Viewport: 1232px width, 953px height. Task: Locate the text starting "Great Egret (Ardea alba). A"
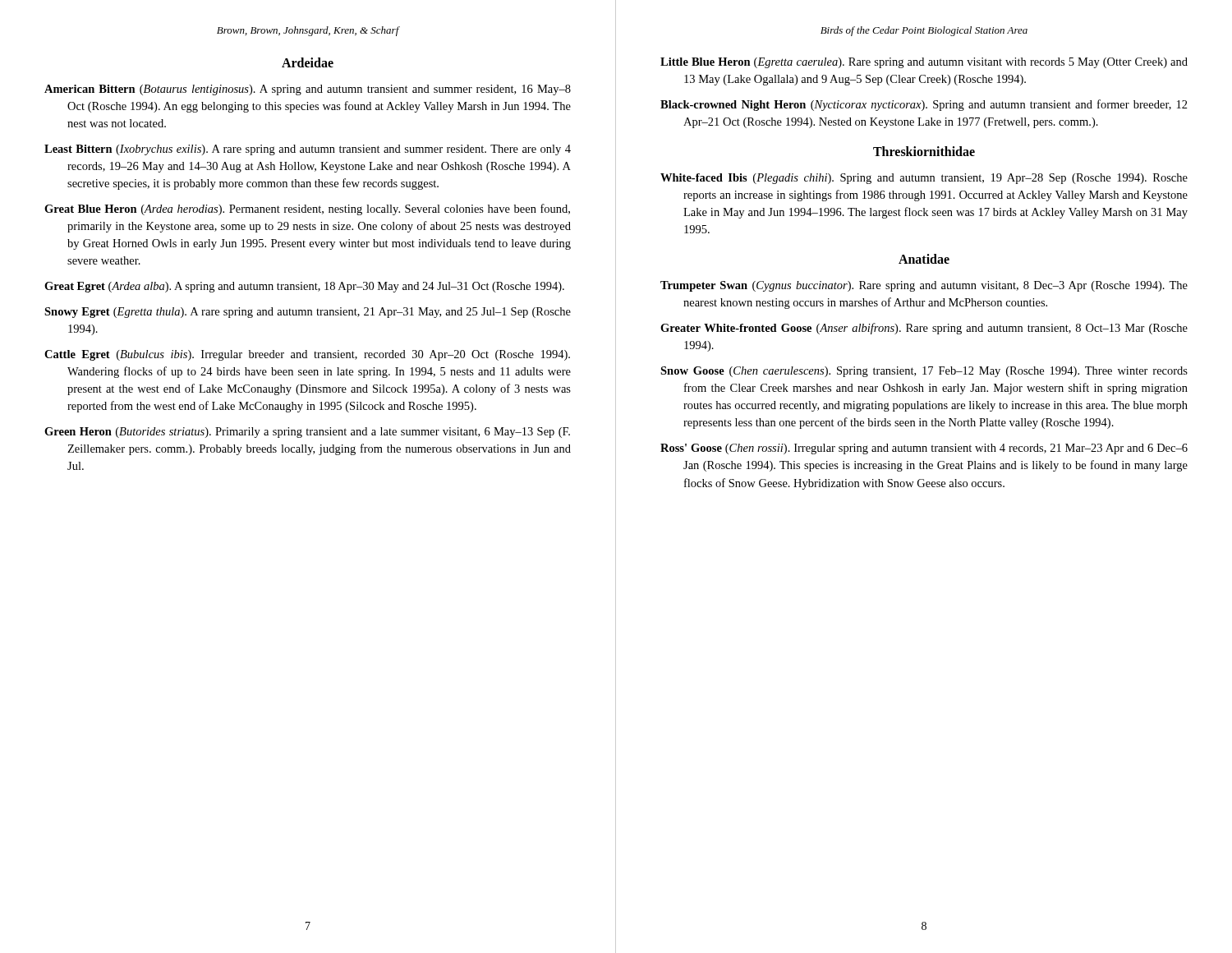pos(305,286)
